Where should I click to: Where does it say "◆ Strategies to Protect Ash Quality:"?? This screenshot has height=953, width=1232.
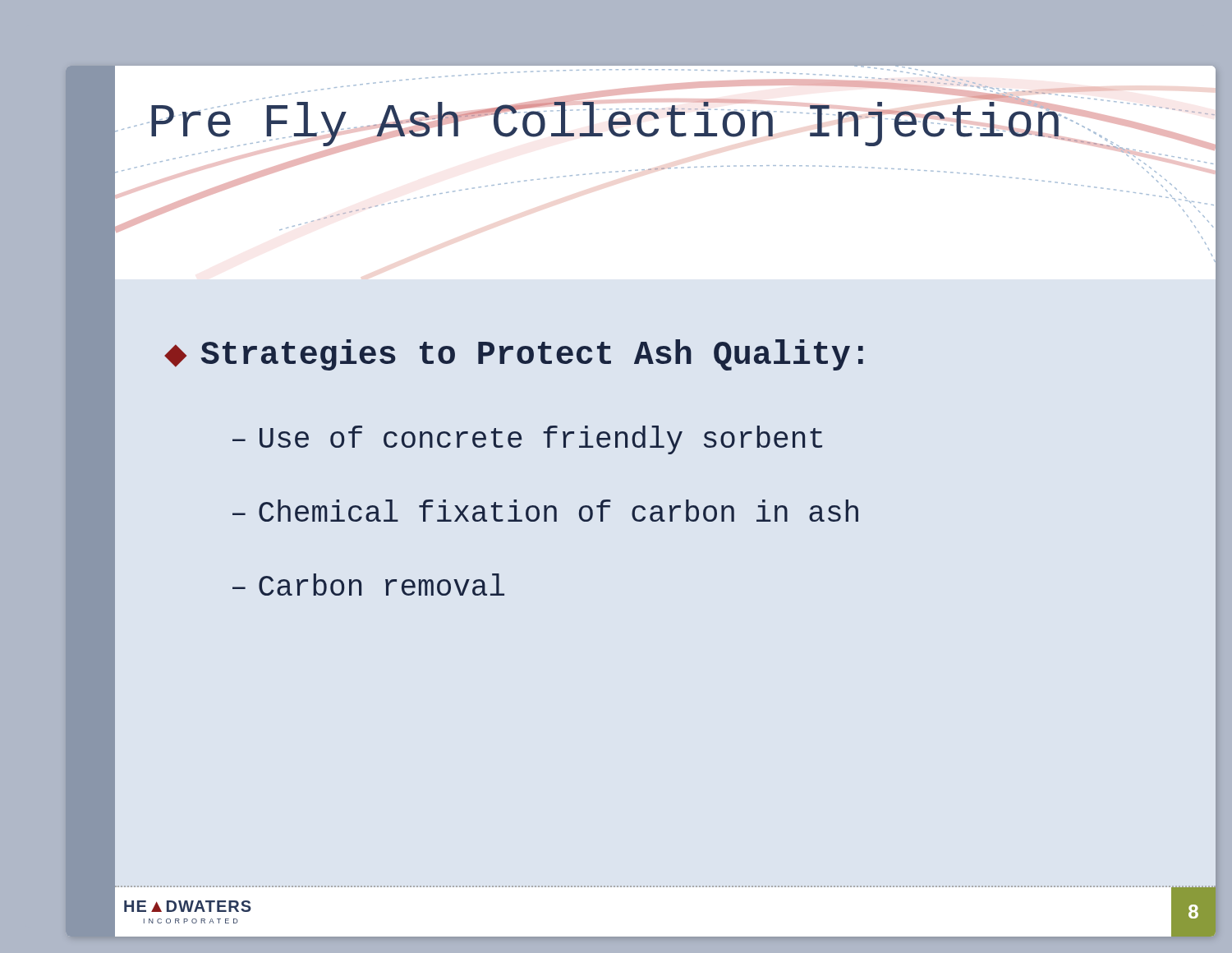pos(517,356)
